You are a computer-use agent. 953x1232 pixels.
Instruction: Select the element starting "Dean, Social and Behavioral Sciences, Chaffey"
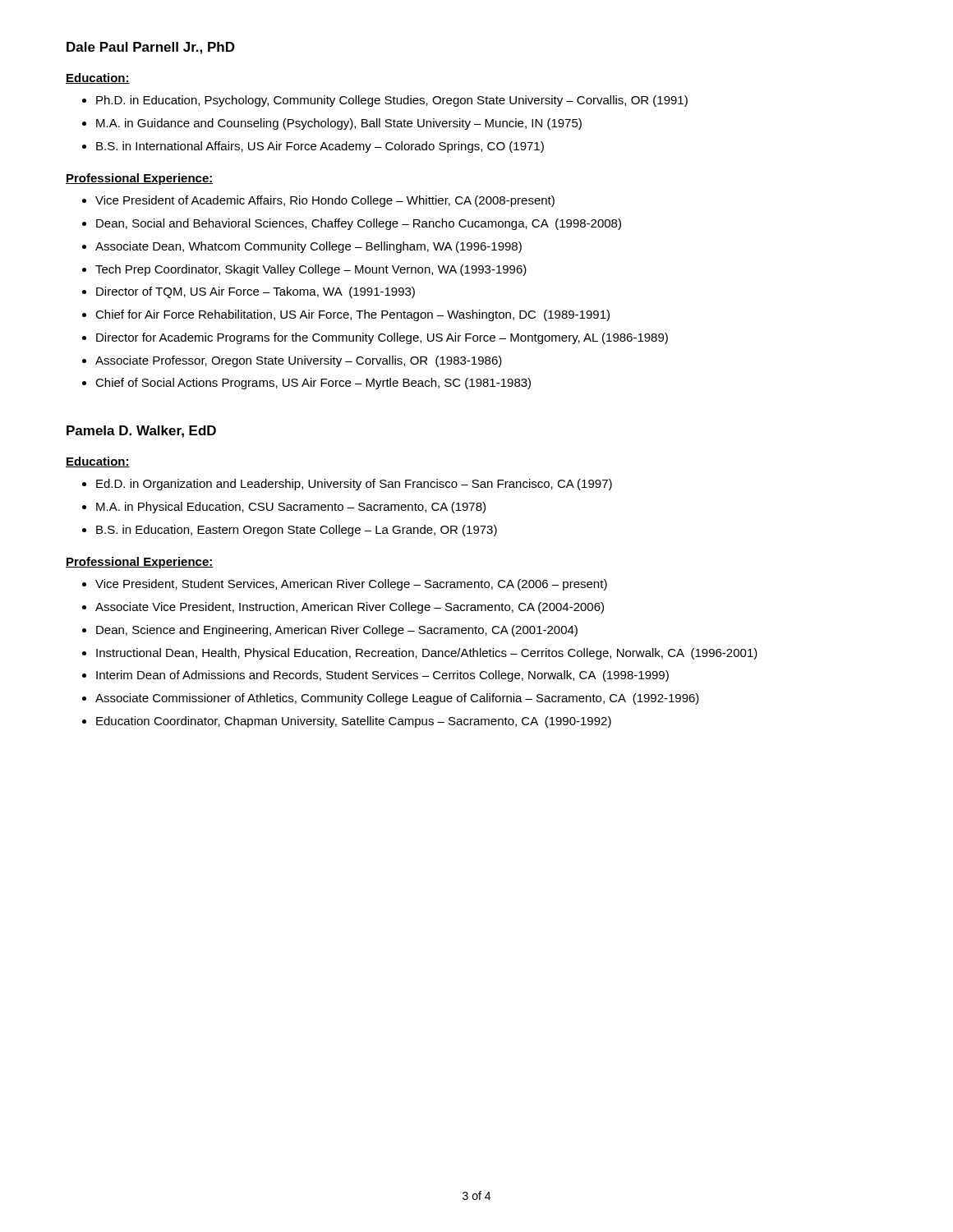click(359, 223)
